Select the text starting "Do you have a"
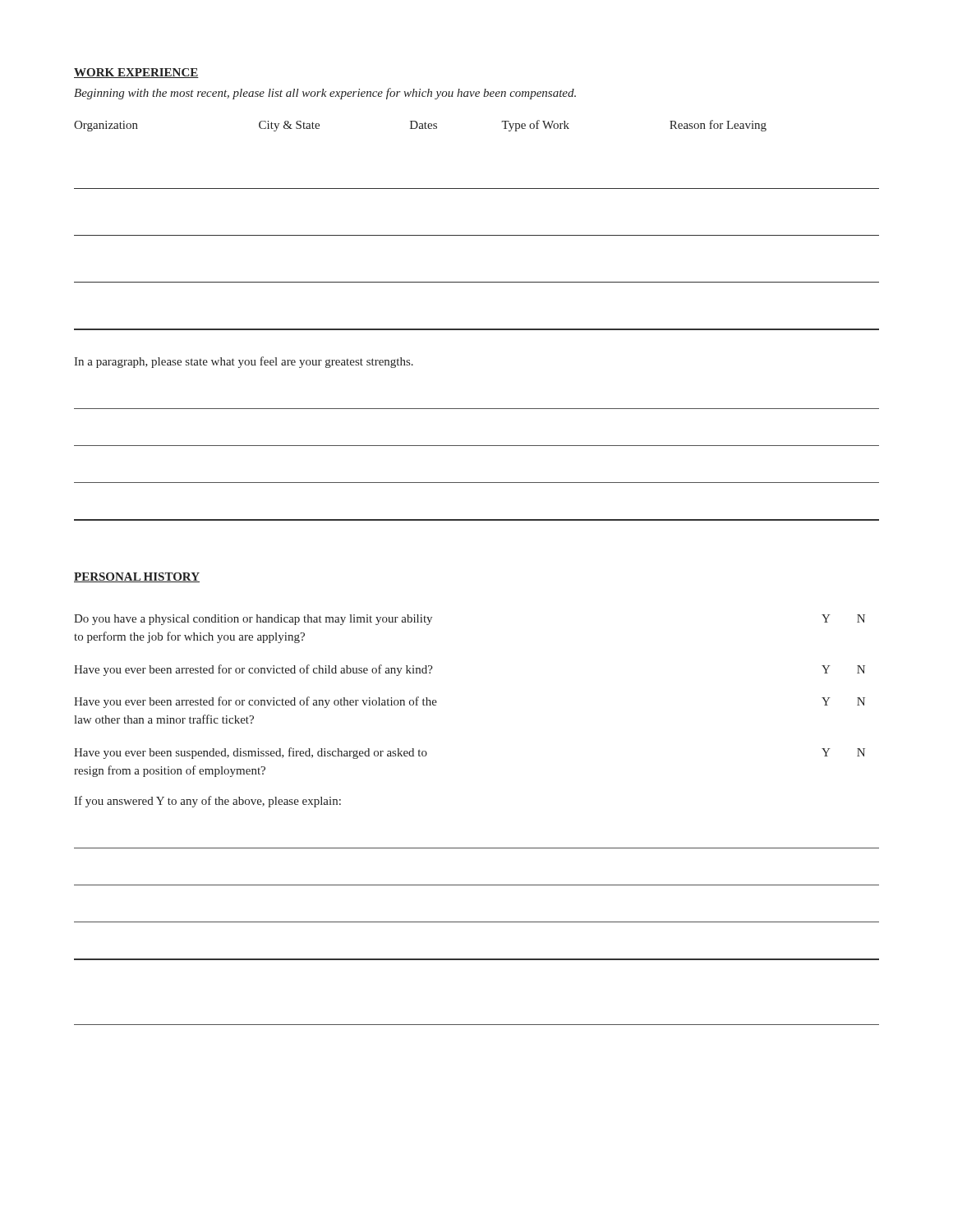 (x=250, y=620)
